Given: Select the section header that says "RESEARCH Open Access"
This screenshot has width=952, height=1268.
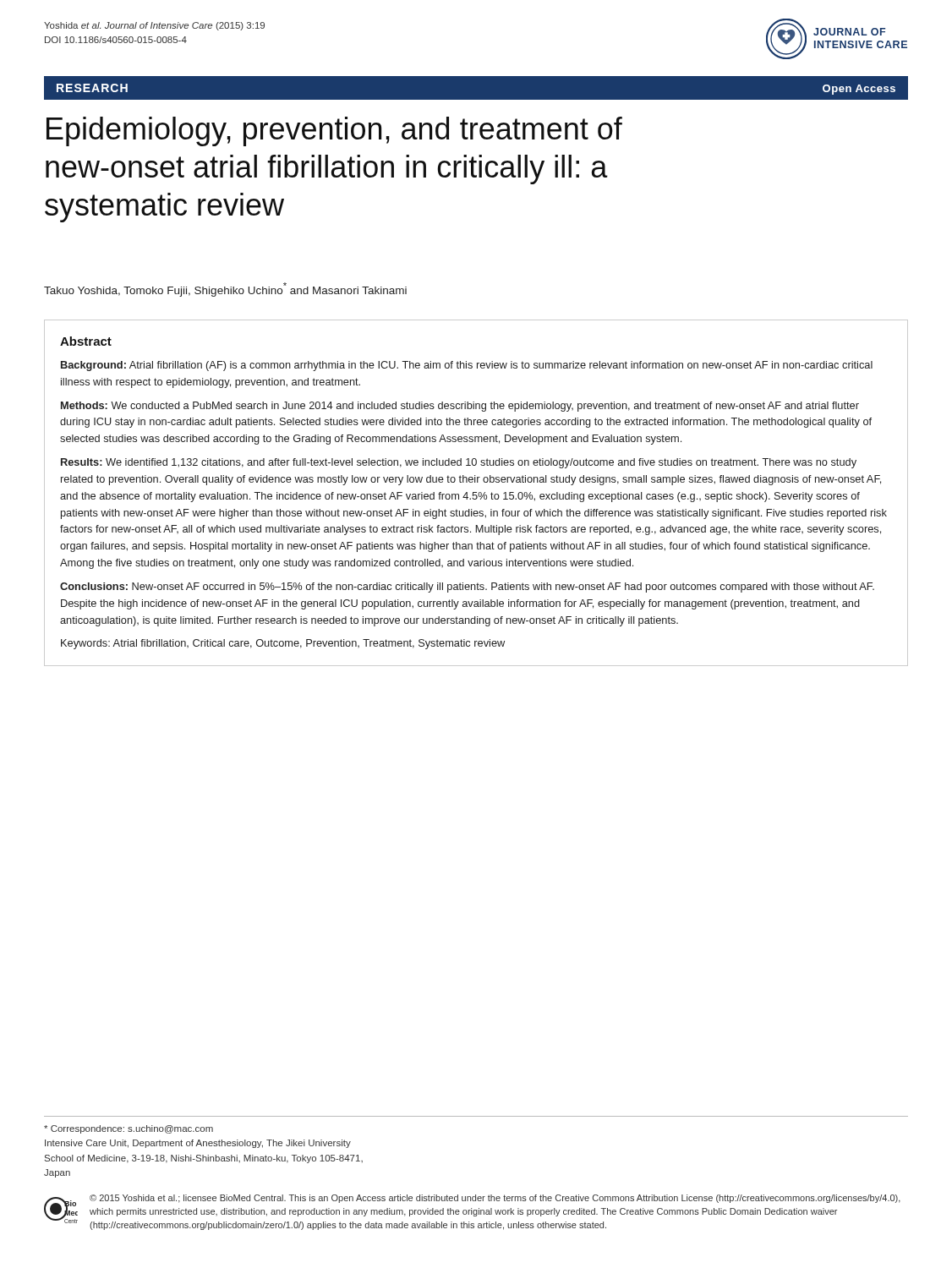Looking at the screenshot, I should click(x=476, y=88).
